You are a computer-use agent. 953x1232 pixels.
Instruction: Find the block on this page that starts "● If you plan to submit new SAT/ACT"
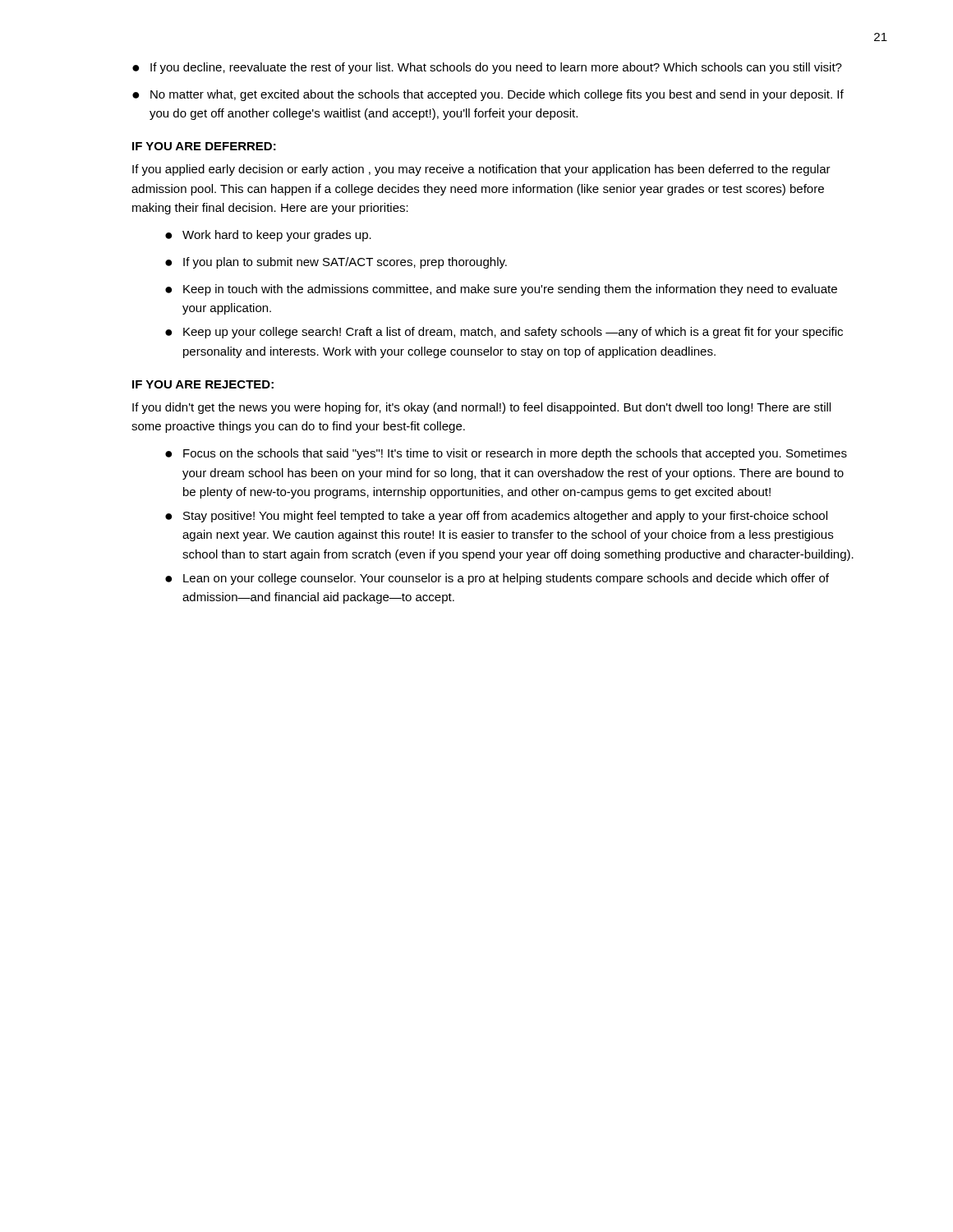coord(509,263)
